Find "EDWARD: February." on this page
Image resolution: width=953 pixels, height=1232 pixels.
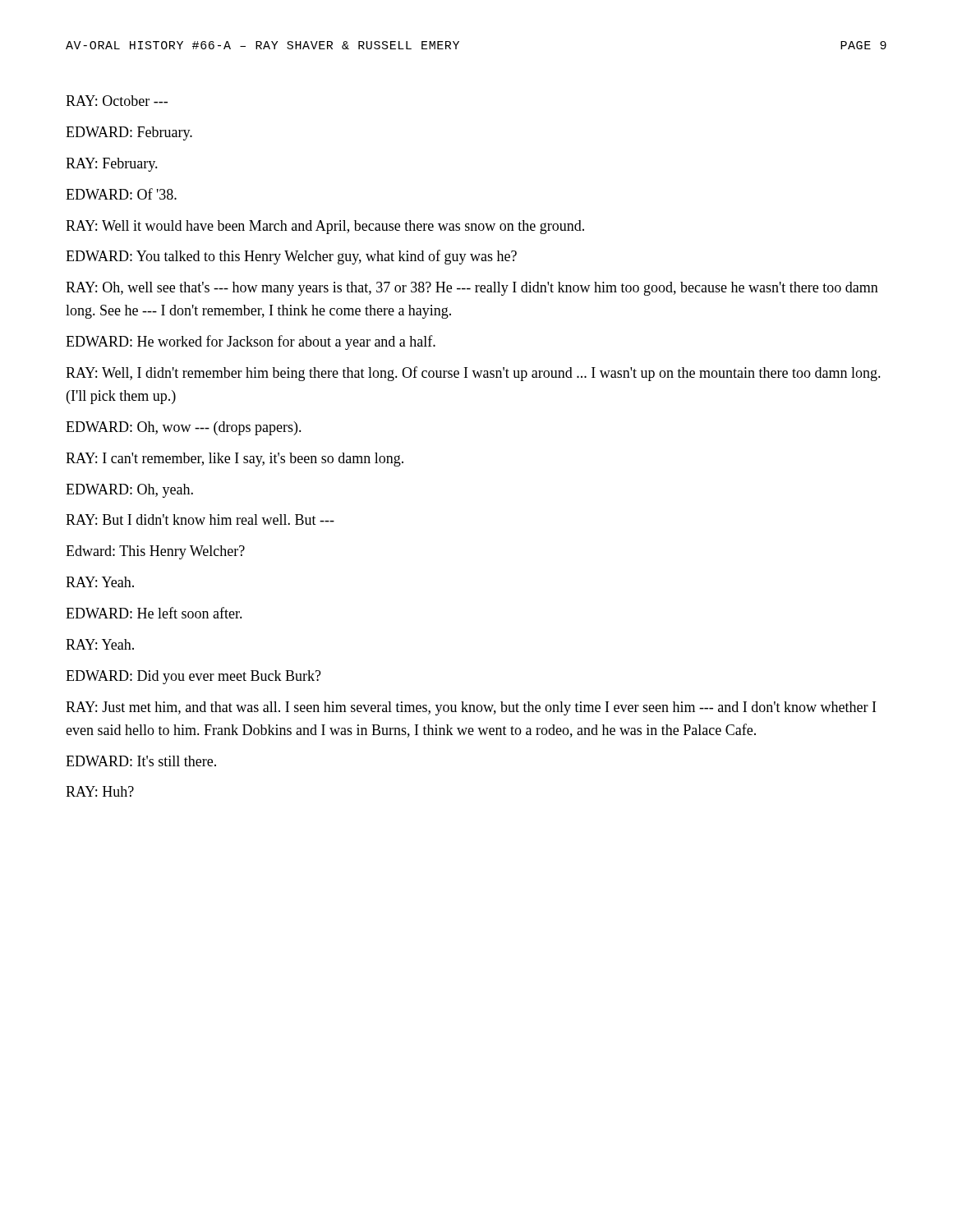[x=129, y=132]
